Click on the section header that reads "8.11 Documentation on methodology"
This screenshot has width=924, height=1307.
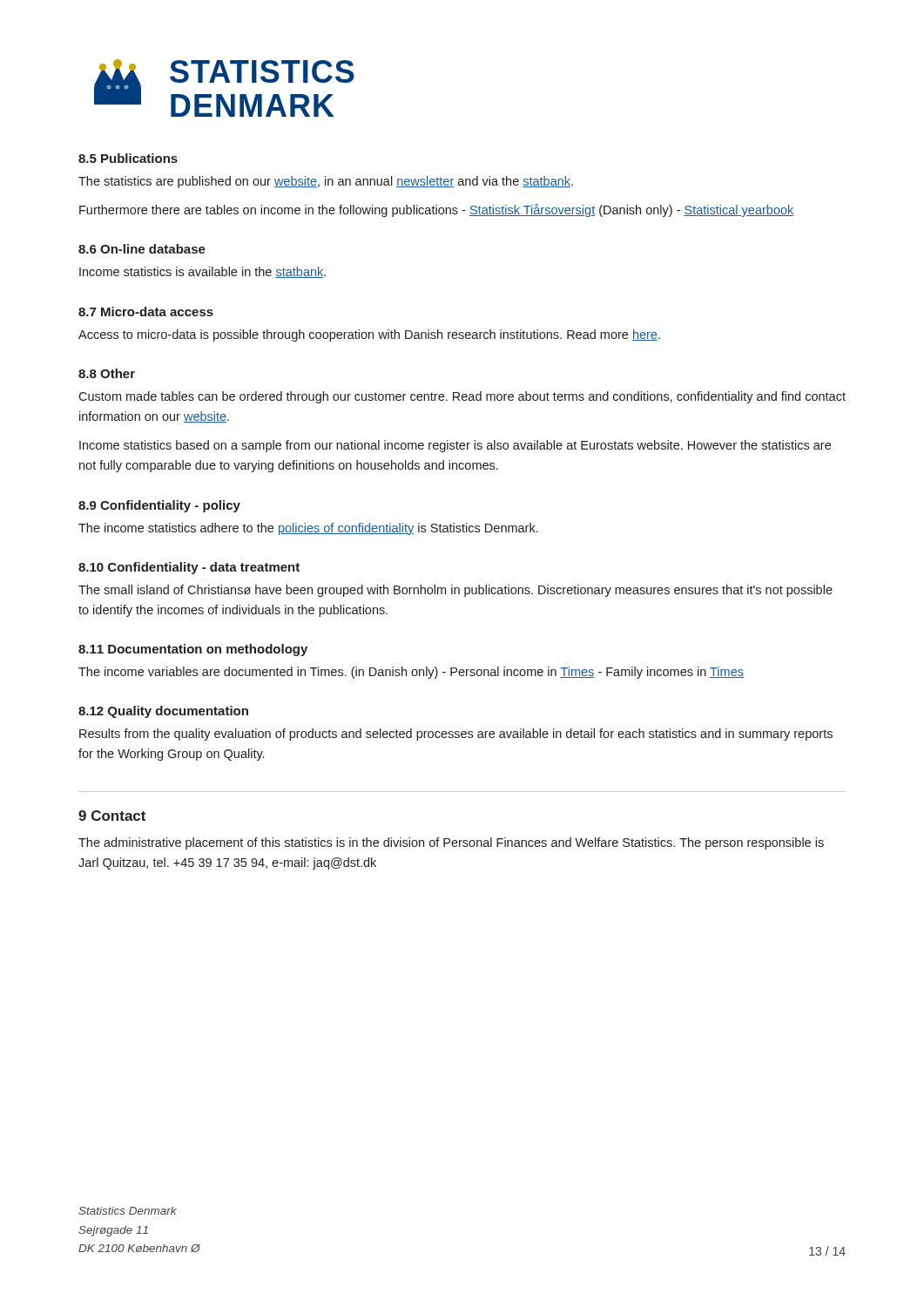click(193, 649)
